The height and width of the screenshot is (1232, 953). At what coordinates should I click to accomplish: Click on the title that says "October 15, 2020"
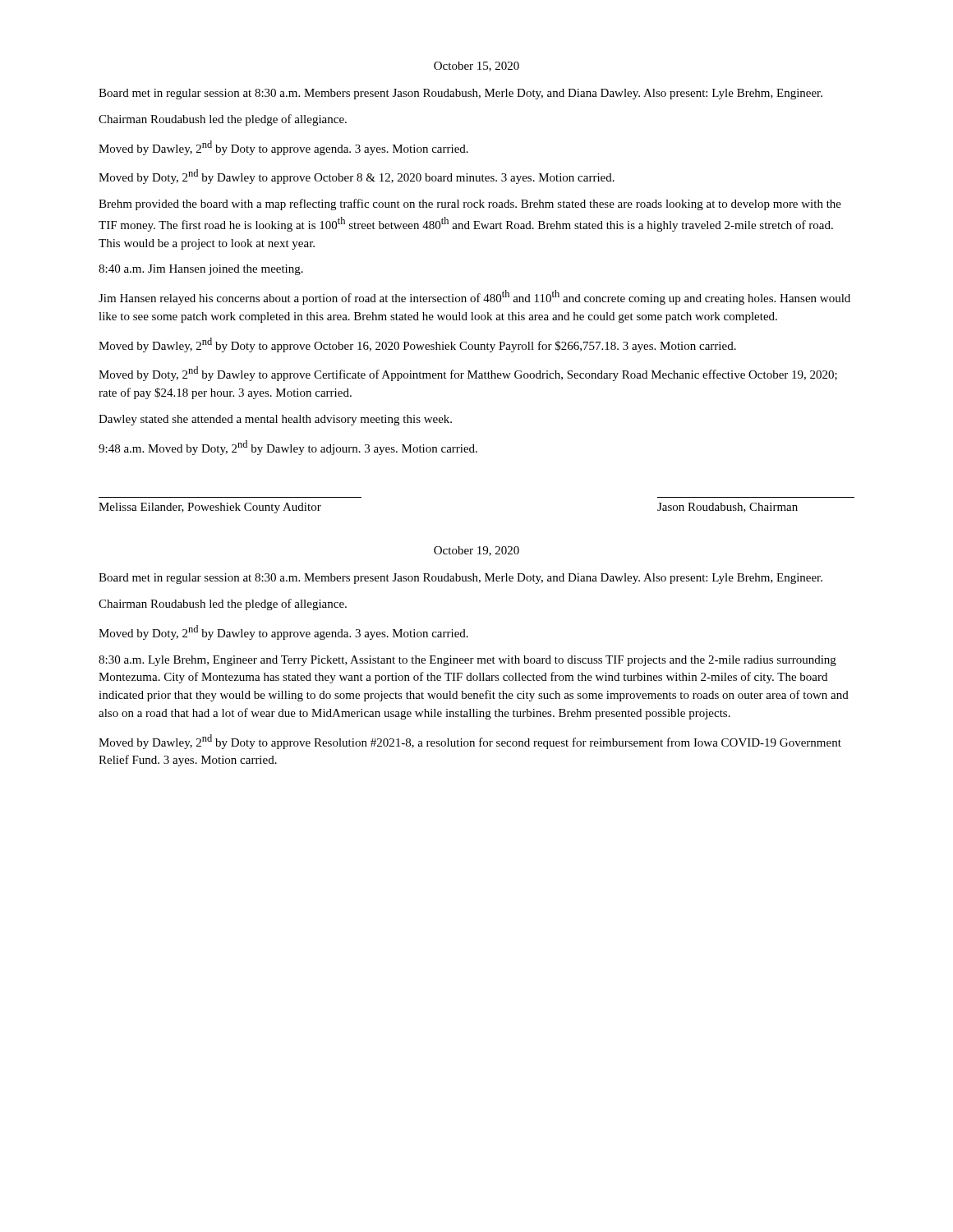[476, 66]
